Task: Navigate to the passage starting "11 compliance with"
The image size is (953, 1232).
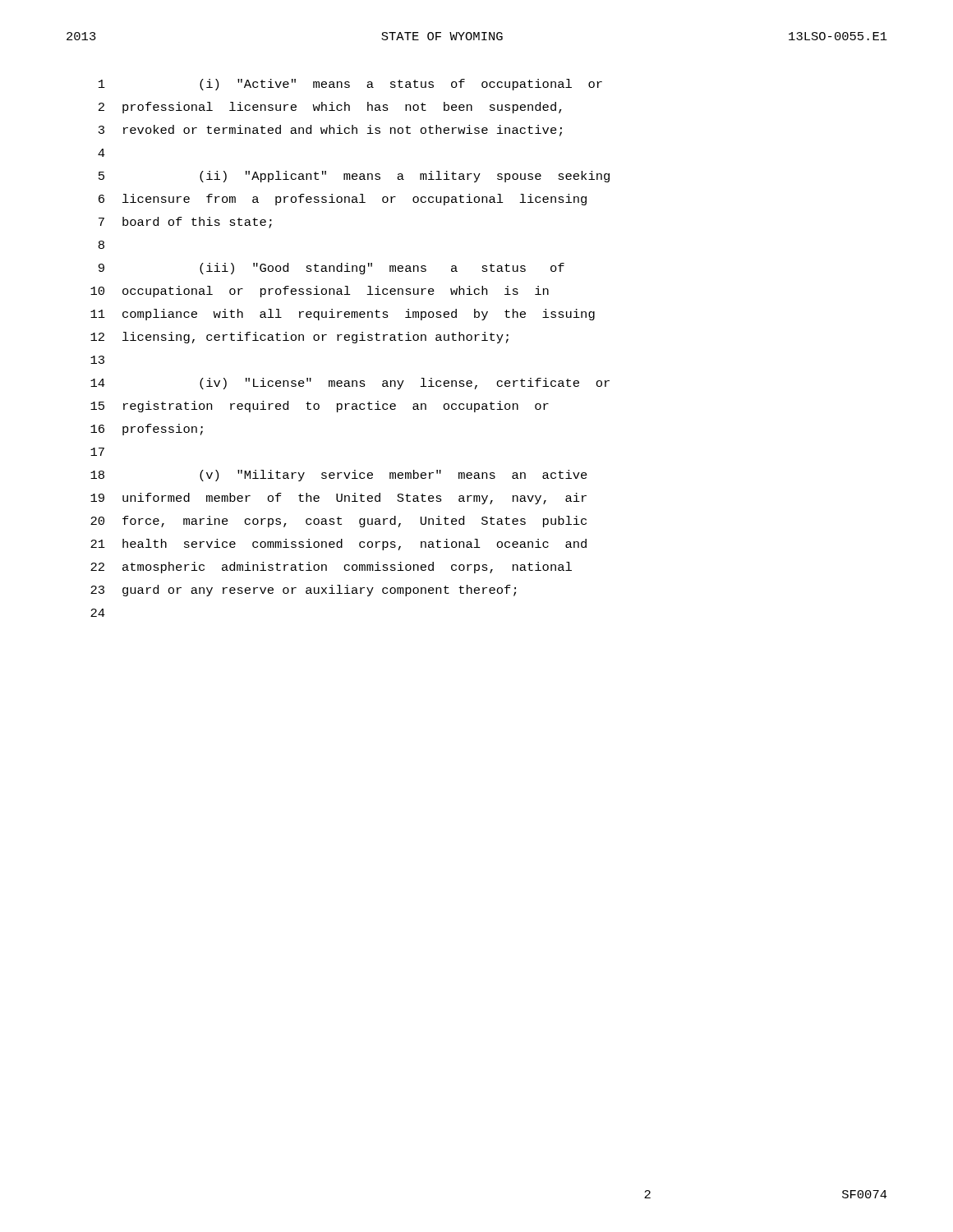Action: click(476, 315)
